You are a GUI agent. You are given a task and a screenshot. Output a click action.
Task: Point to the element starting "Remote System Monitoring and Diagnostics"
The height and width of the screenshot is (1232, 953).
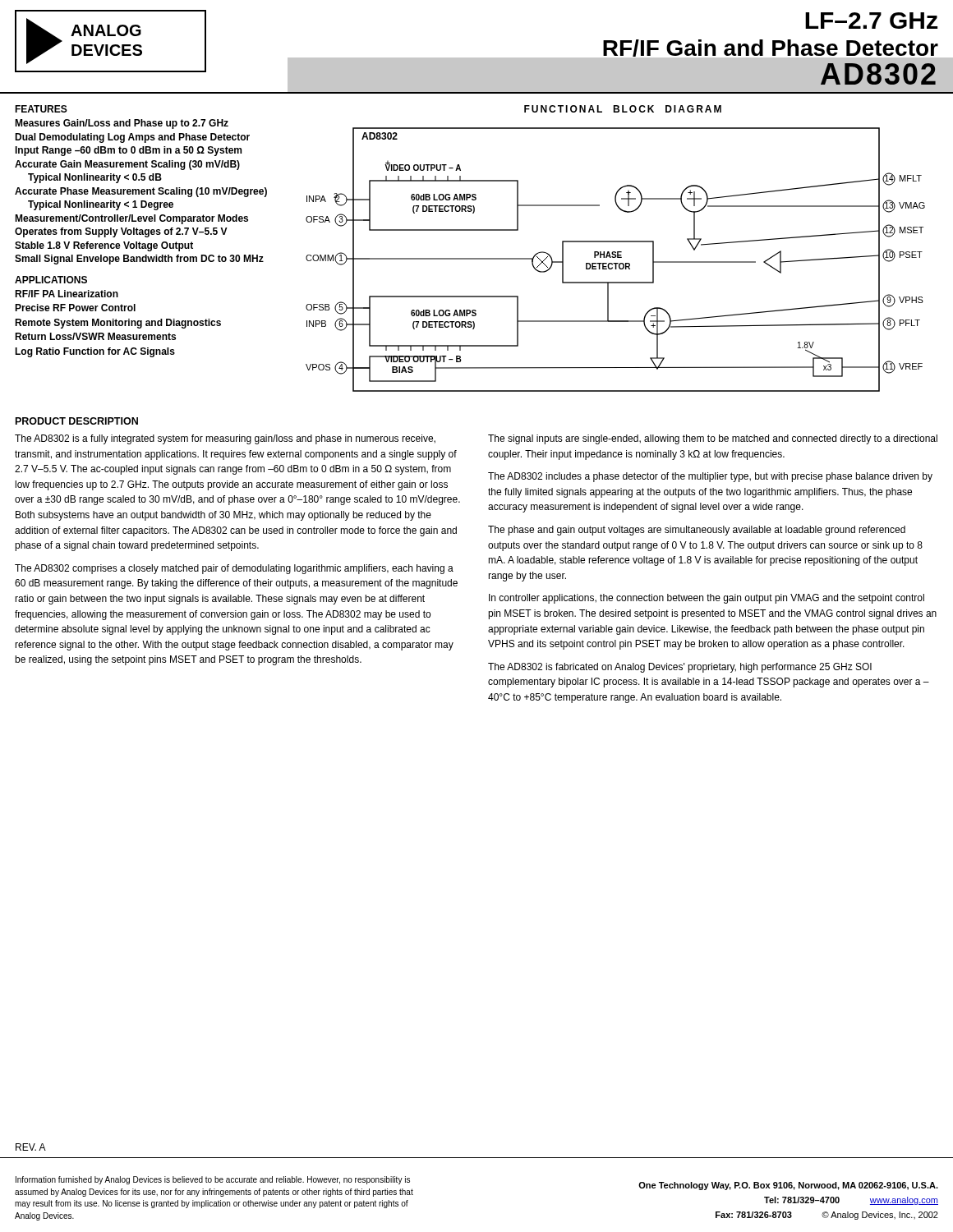pyautogui.click(x=118, y=323)
